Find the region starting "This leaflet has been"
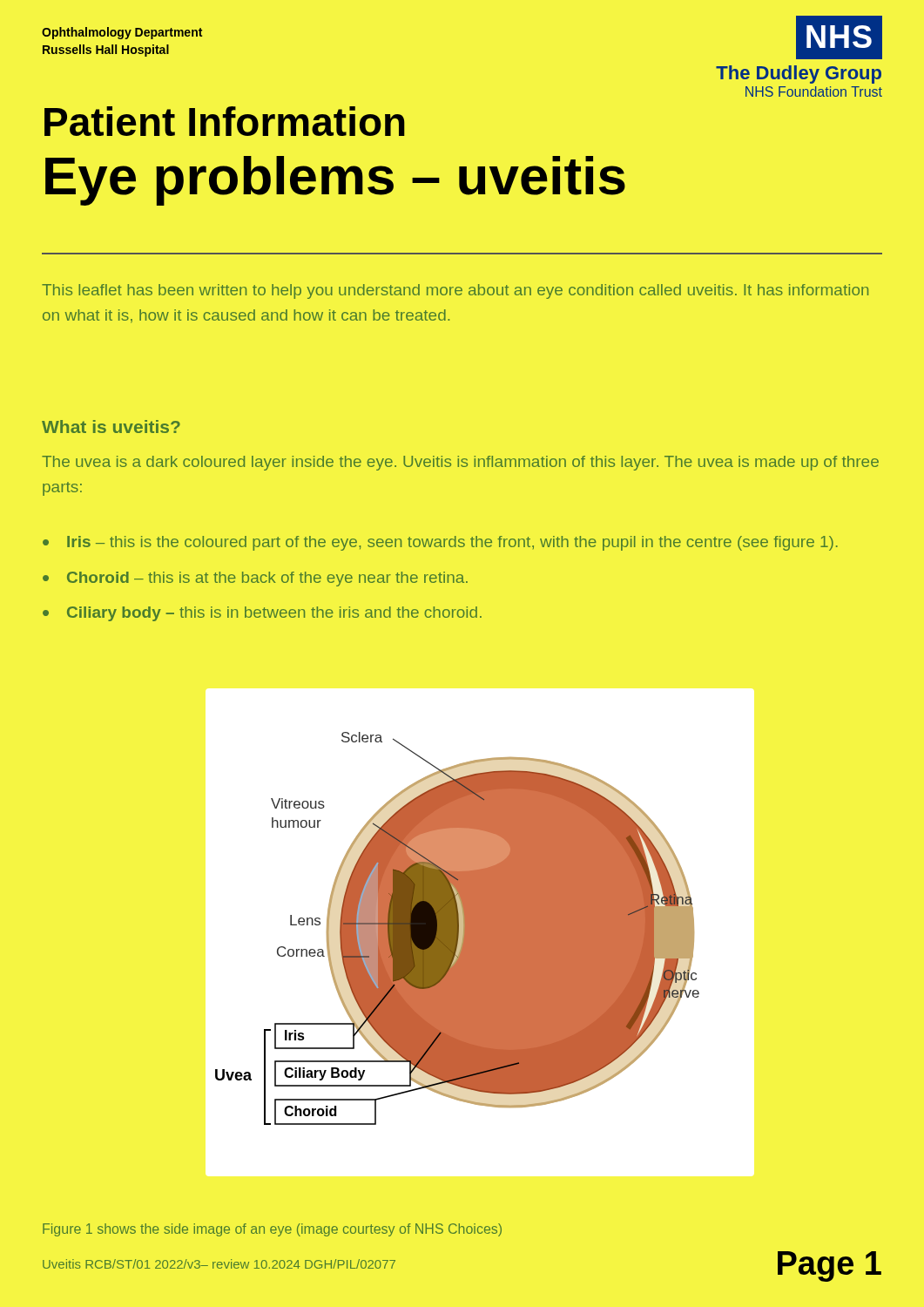Image resolution: width=924 pixels, height=1307 pixels. click(456, 303)
